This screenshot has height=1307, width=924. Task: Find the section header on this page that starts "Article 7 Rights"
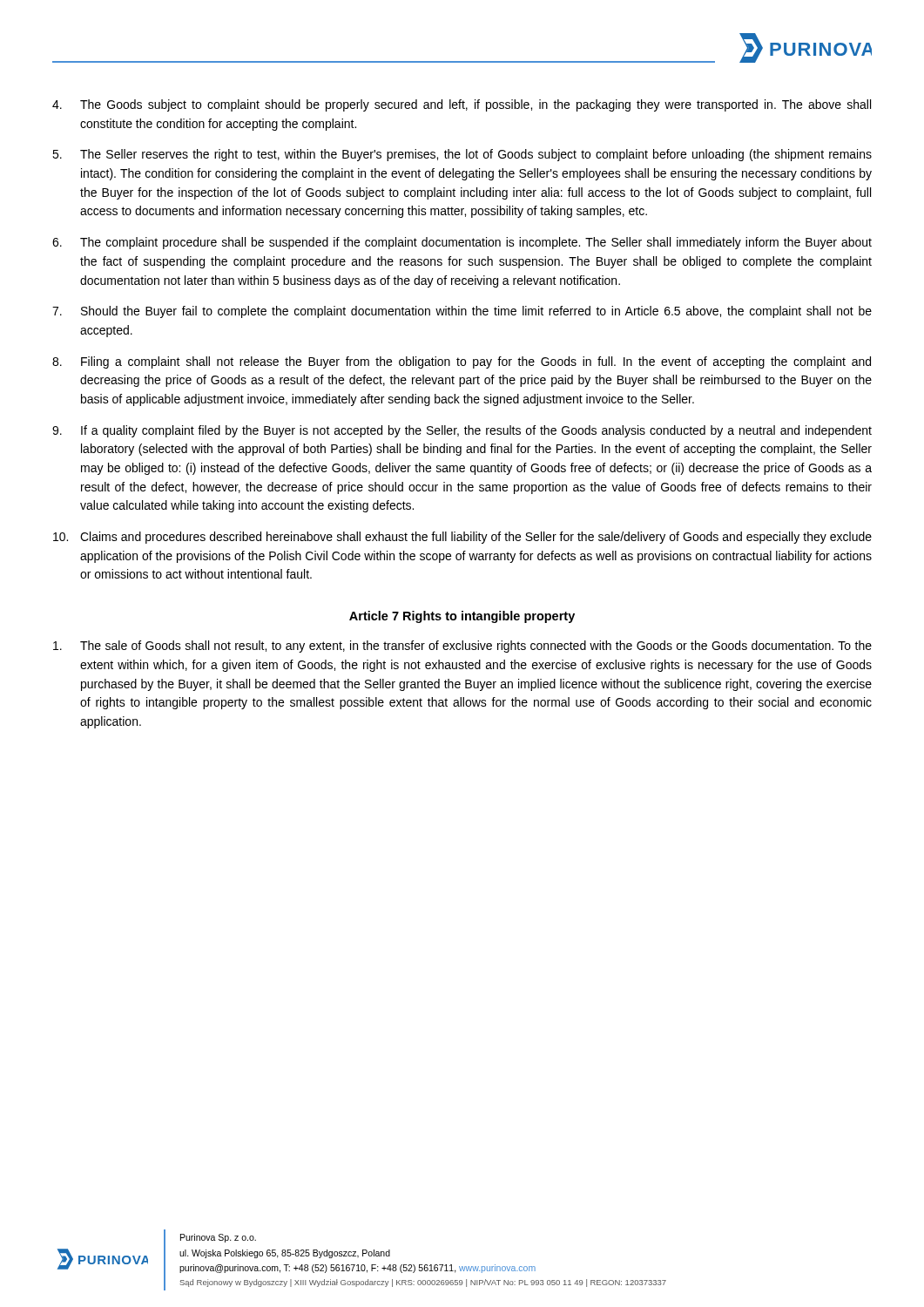462,616
